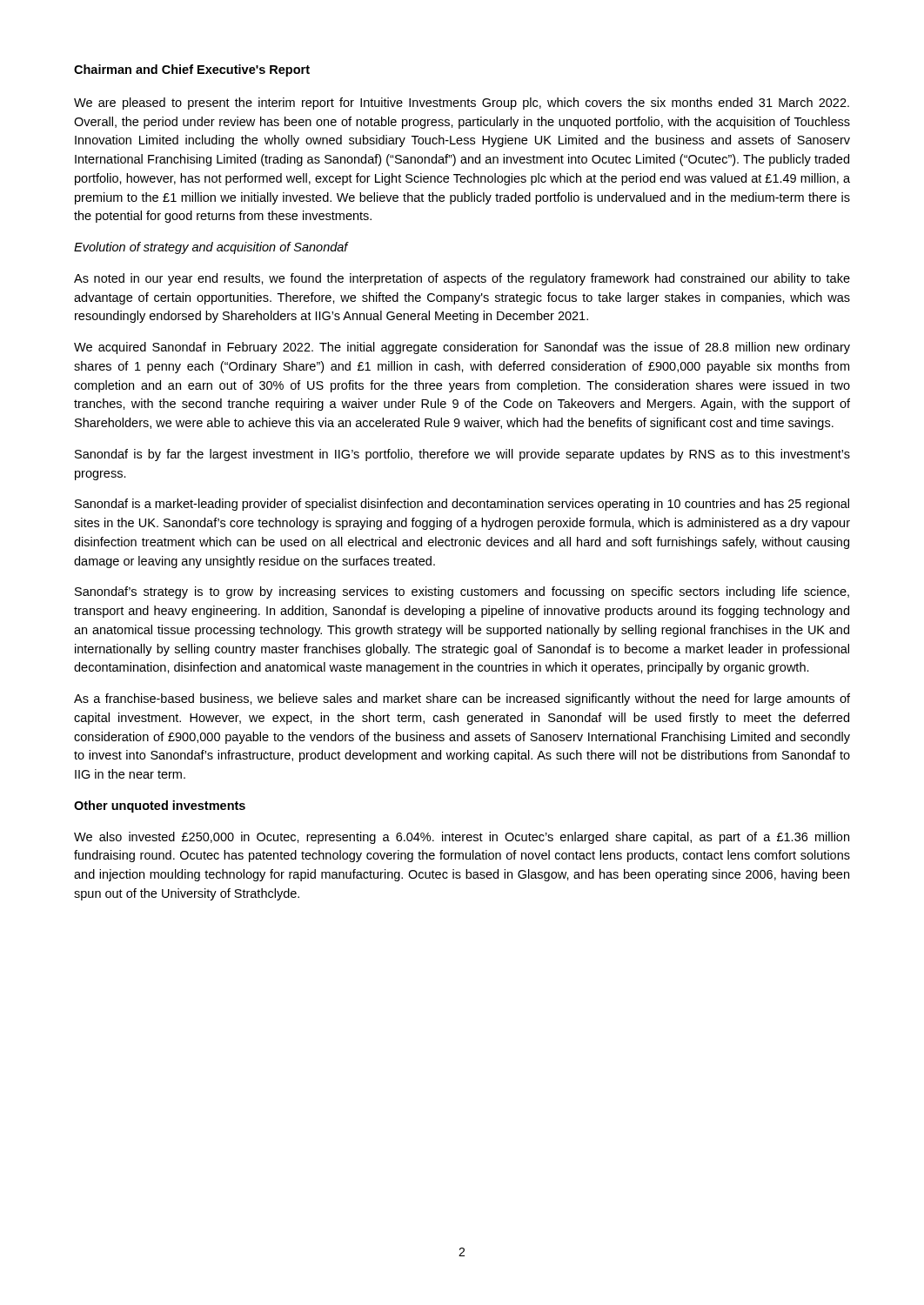Locate the region starting "As a franchise-based business,"
The height and width of the screenshot is (1305, 924).
[x=462, y=736]
